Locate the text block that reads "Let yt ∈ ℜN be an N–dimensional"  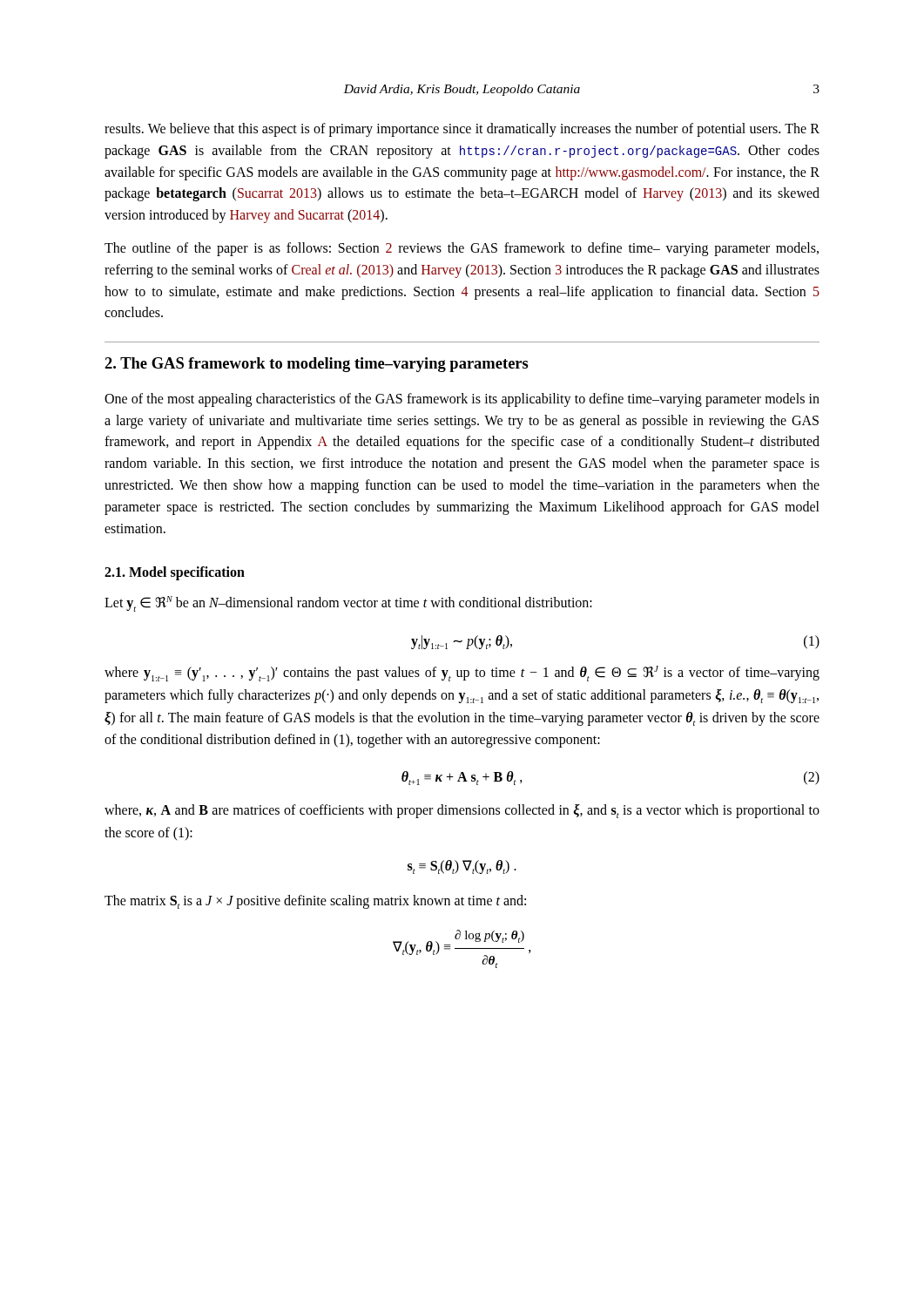point(349,604)
